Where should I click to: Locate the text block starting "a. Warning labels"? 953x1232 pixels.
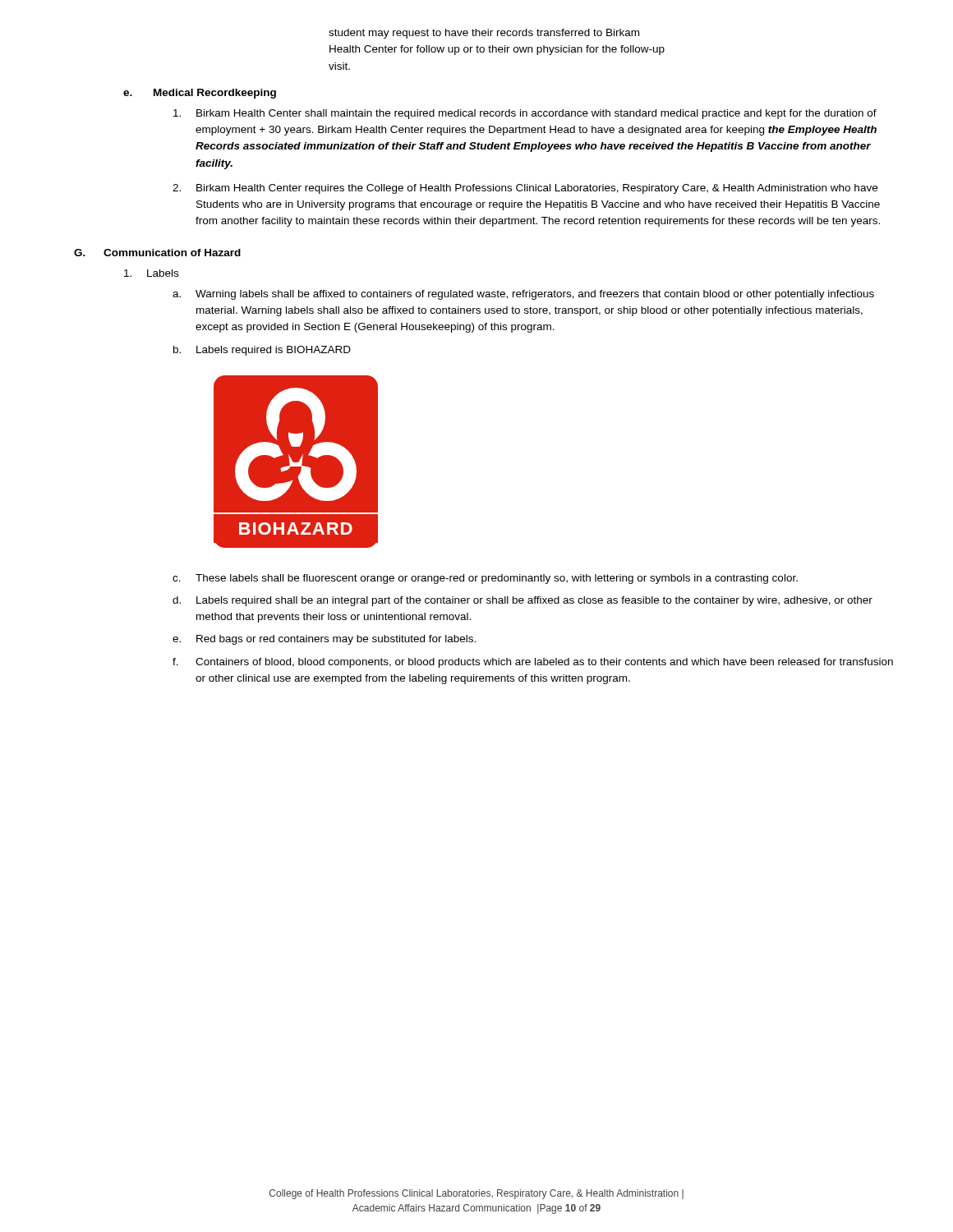[534, 310]
